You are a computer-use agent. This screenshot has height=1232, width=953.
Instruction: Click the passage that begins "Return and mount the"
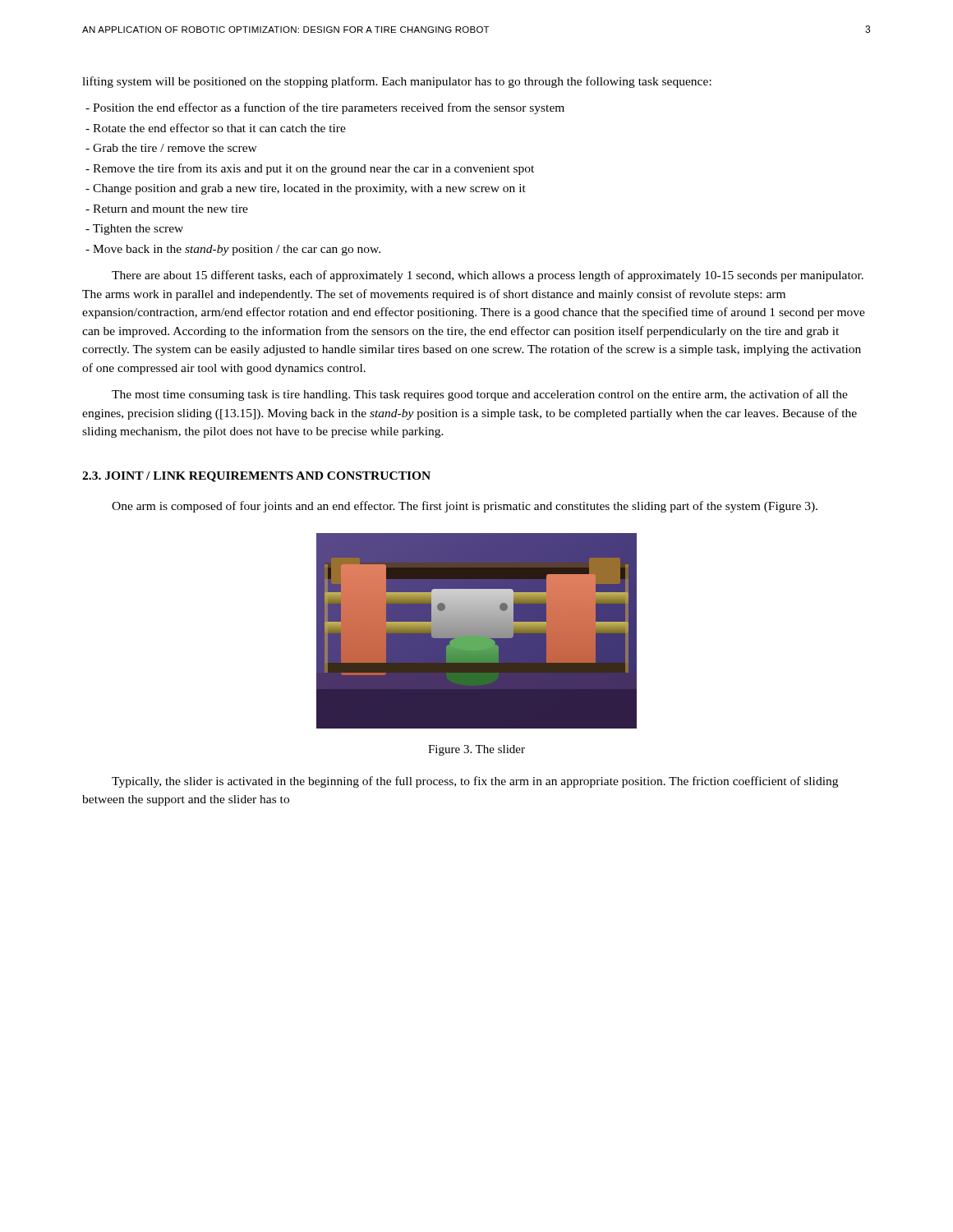[167, 208]
